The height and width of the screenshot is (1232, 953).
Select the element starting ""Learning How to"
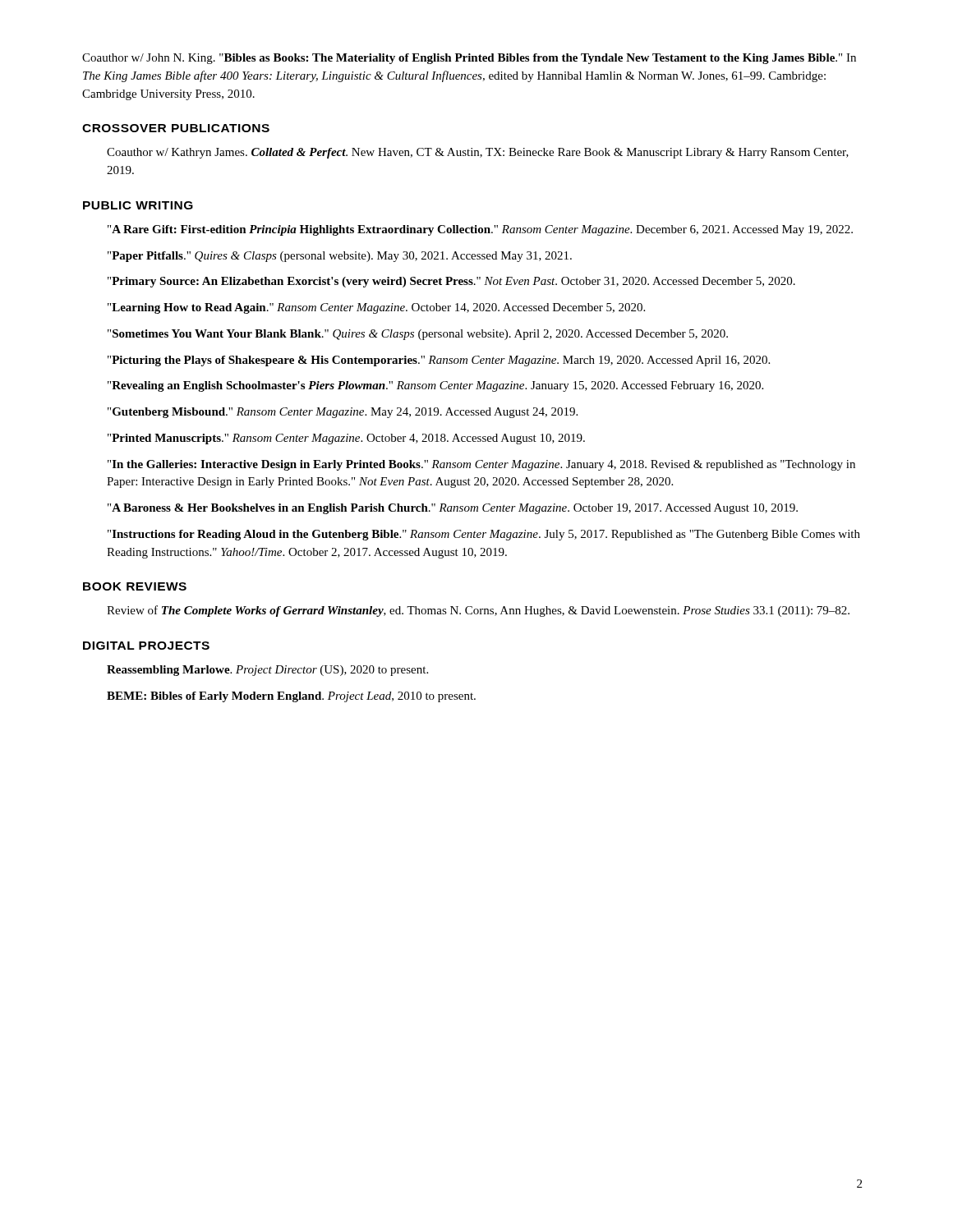(x=376, y=307)
